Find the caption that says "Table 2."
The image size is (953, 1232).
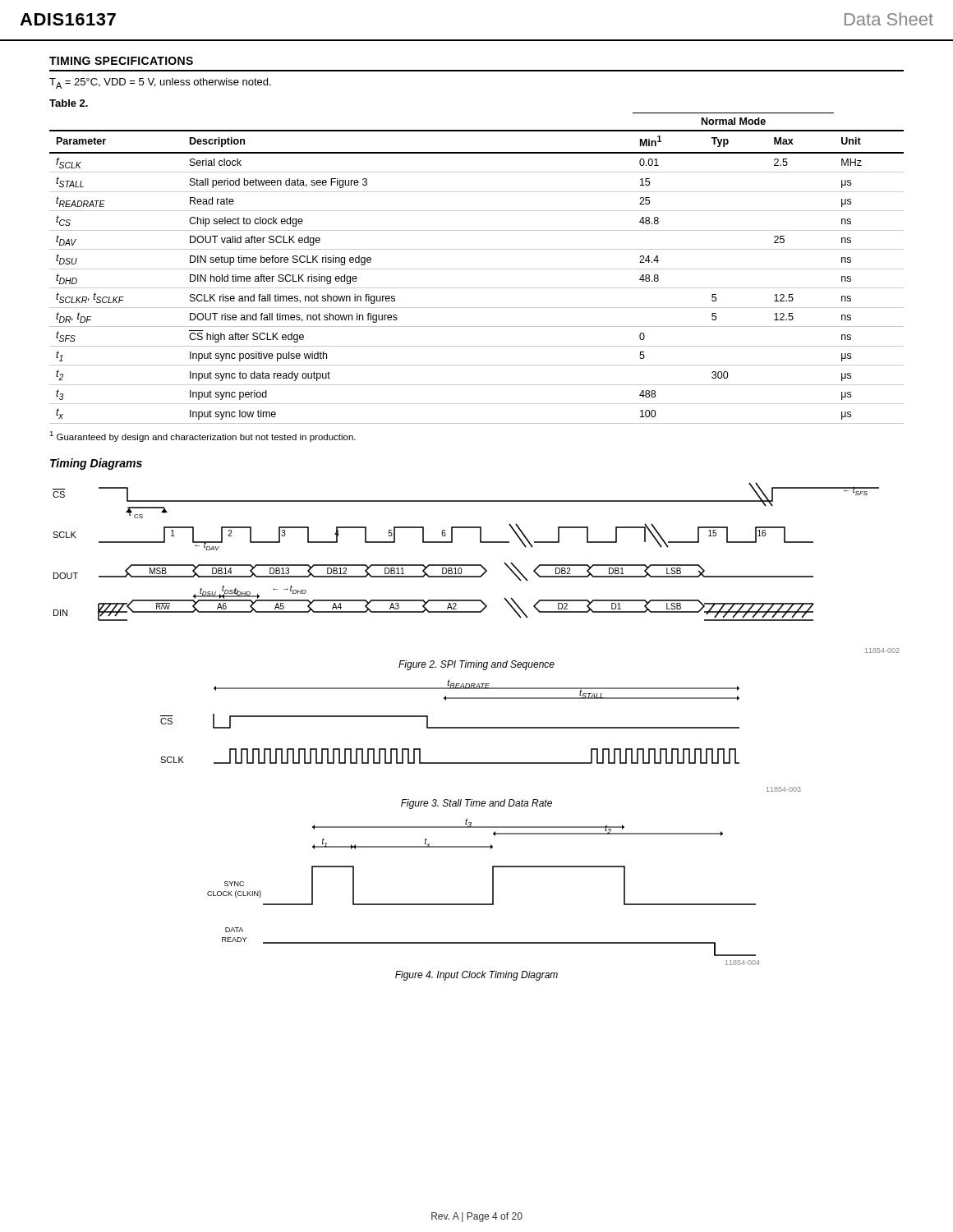[69, 103]
